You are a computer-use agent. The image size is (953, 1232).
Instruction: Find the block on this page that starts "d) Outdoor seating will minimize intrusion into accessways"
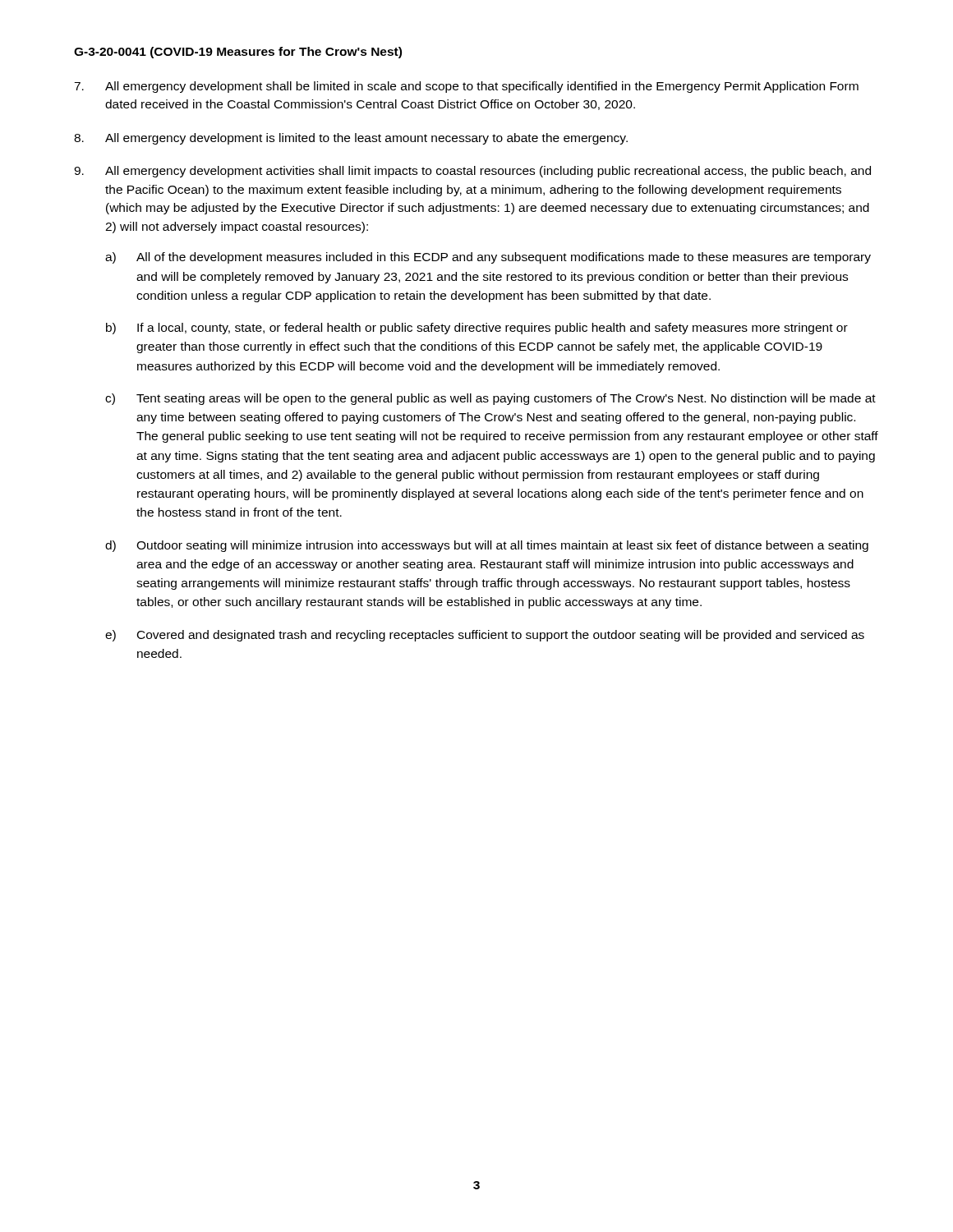(492, 573)
